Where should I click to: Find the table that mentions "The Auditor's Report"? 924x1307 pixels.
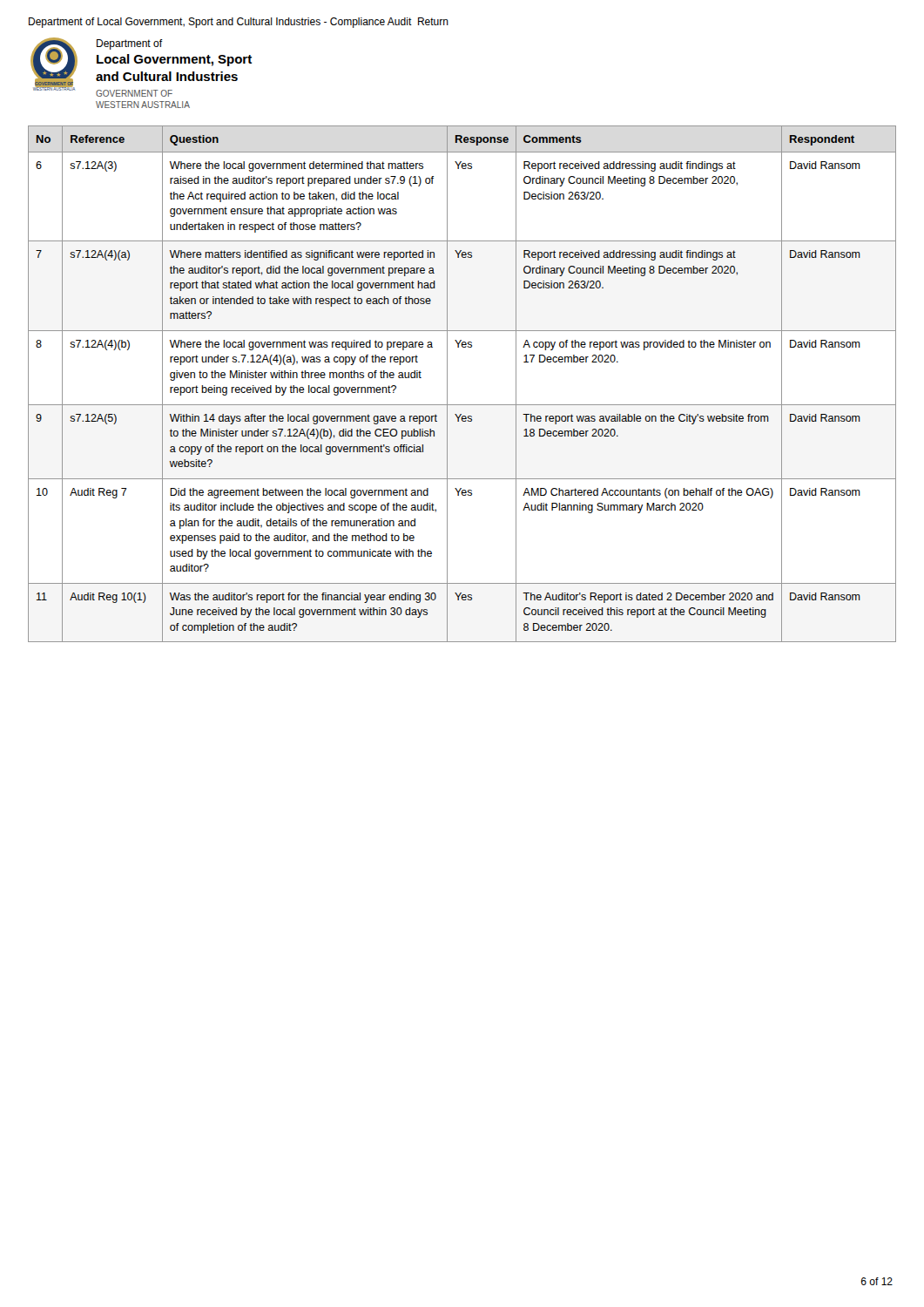click(462, 384)
